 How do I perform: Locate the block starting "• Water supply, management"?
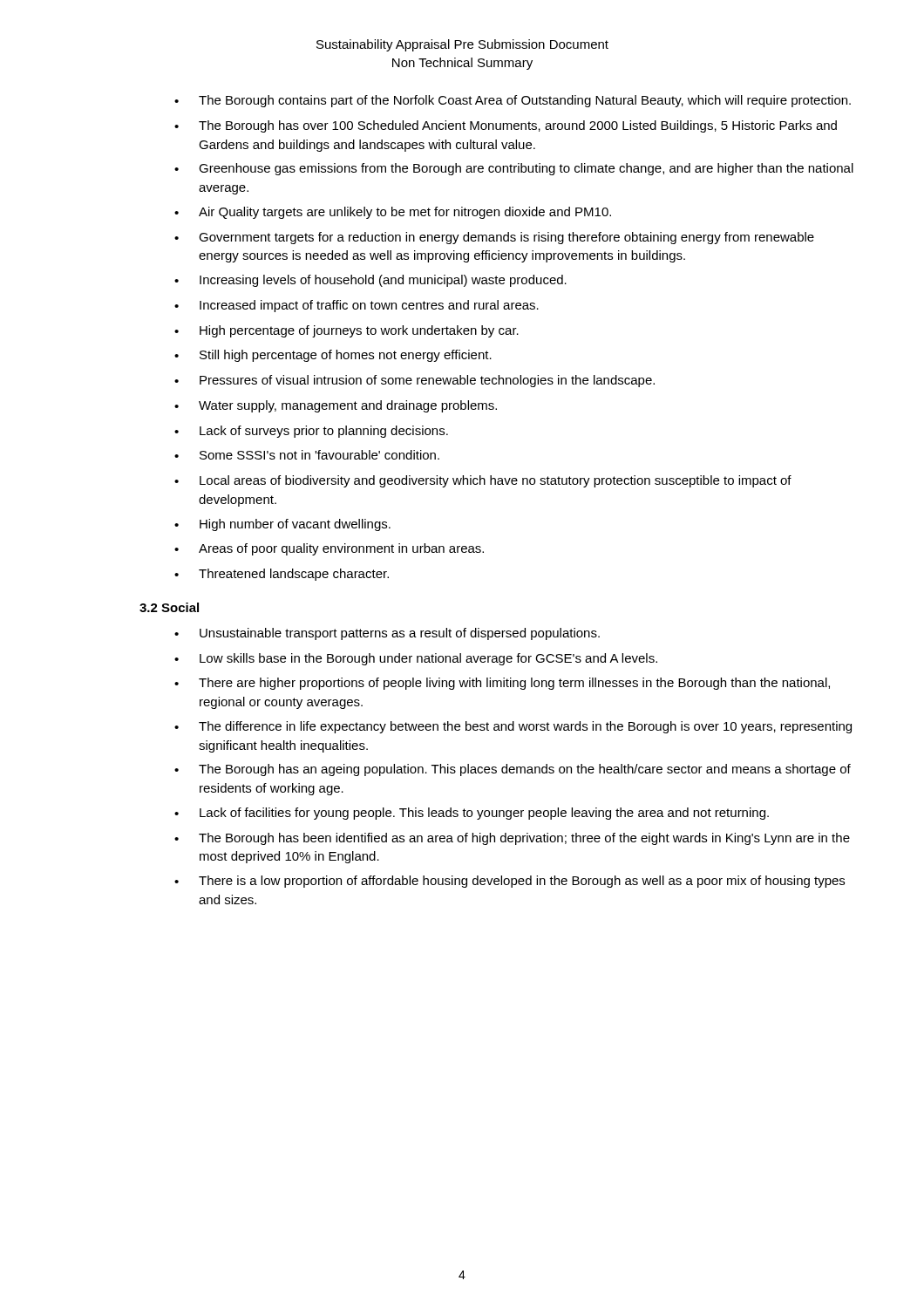pyautogui.click(x=336, y=406)
